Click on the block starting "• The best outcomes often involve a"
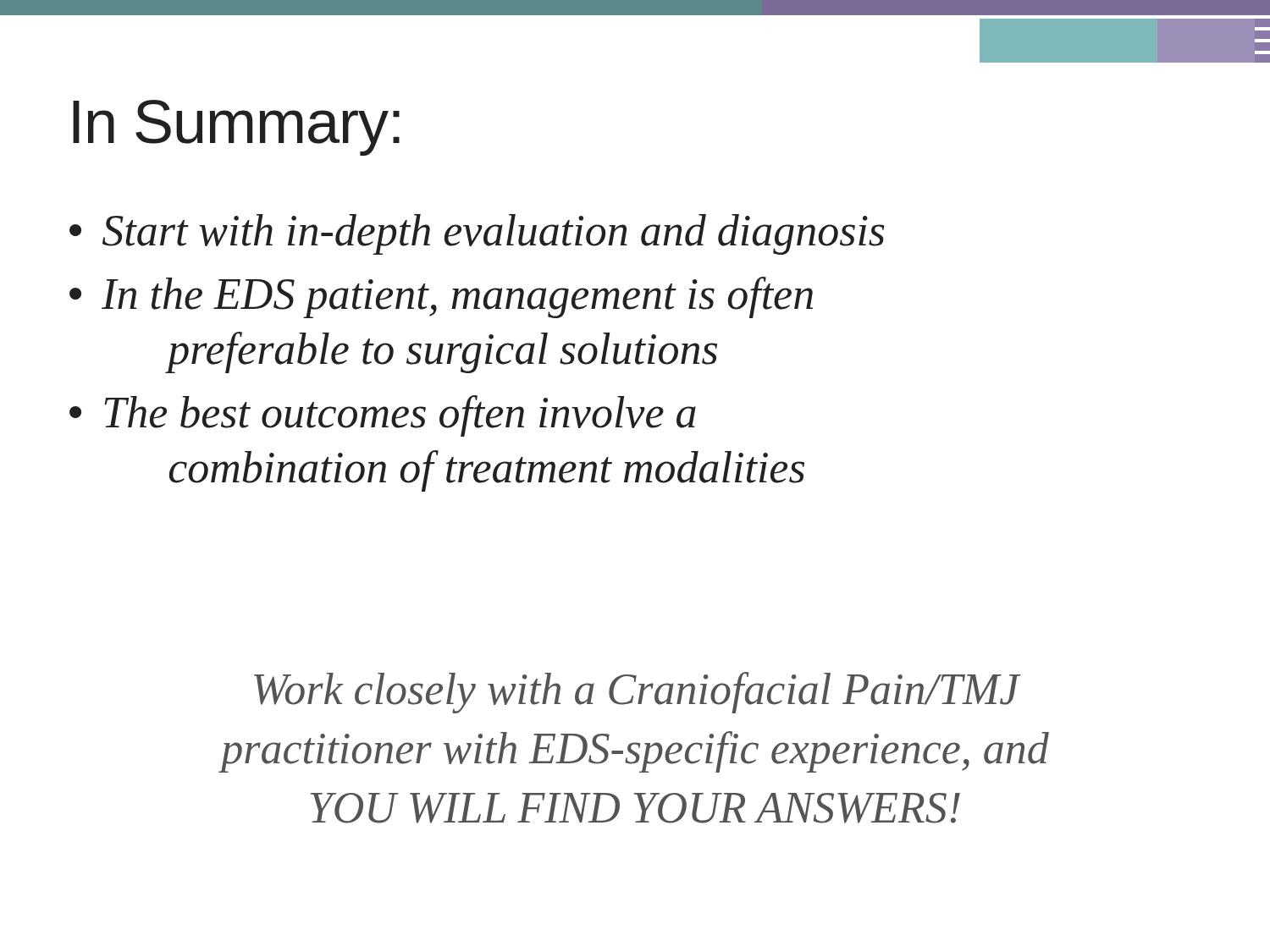This screenshot has width=1270, height=952. (437, 440)
